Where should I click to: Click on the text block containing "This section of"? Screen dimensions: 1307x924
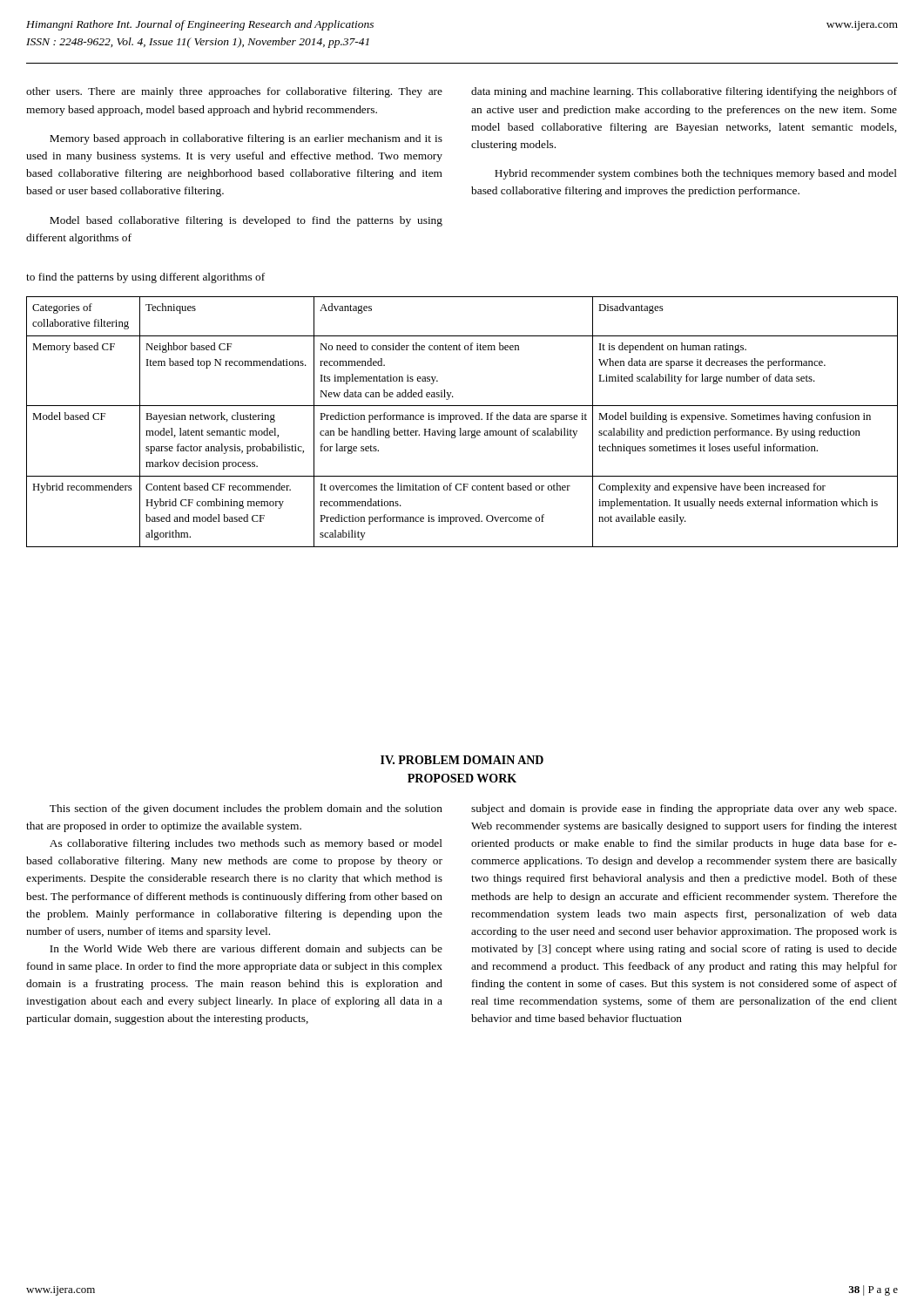(x=234, y=914)
